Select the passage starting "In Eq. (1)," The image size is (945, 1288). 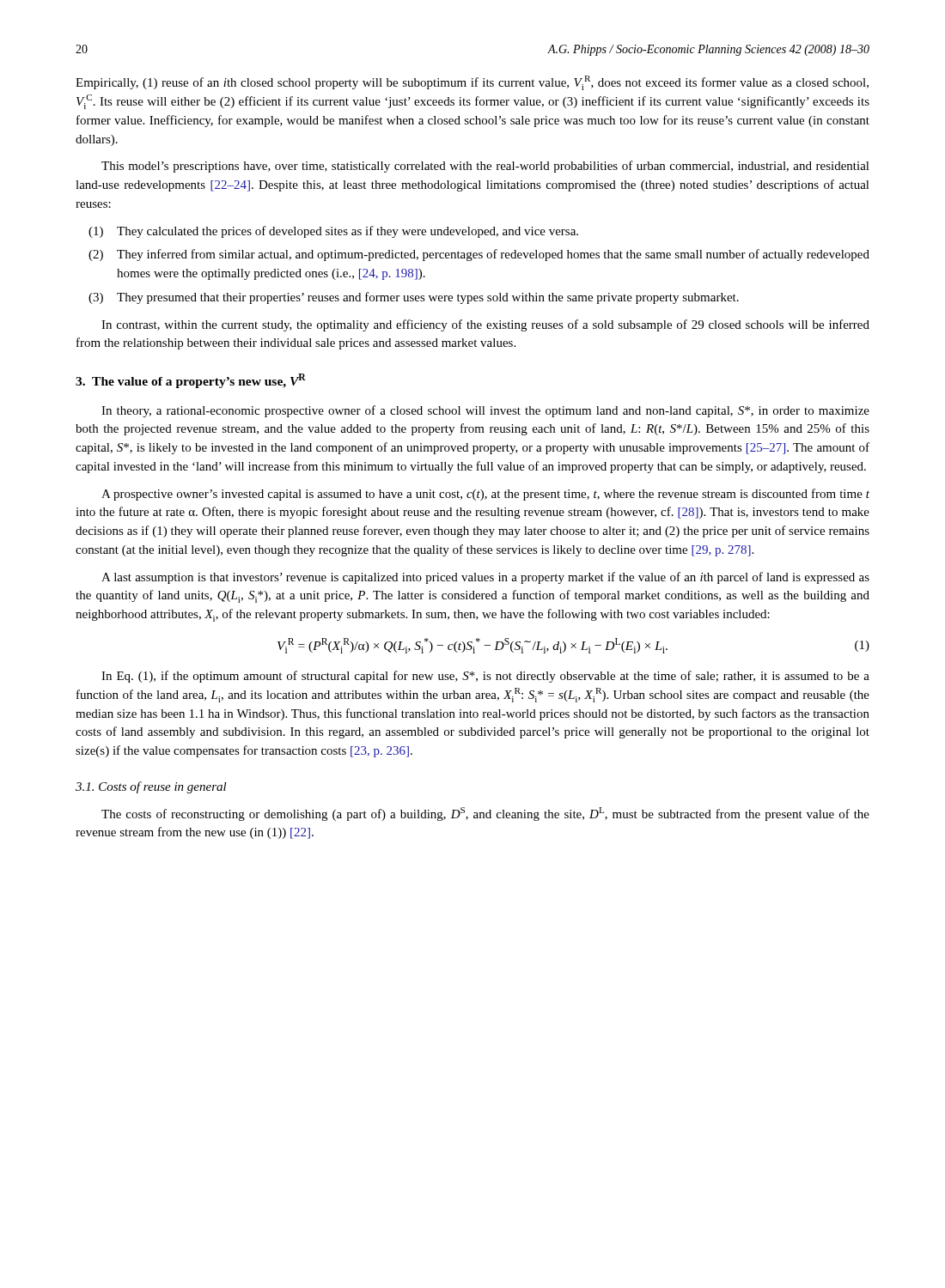(472, 713)
